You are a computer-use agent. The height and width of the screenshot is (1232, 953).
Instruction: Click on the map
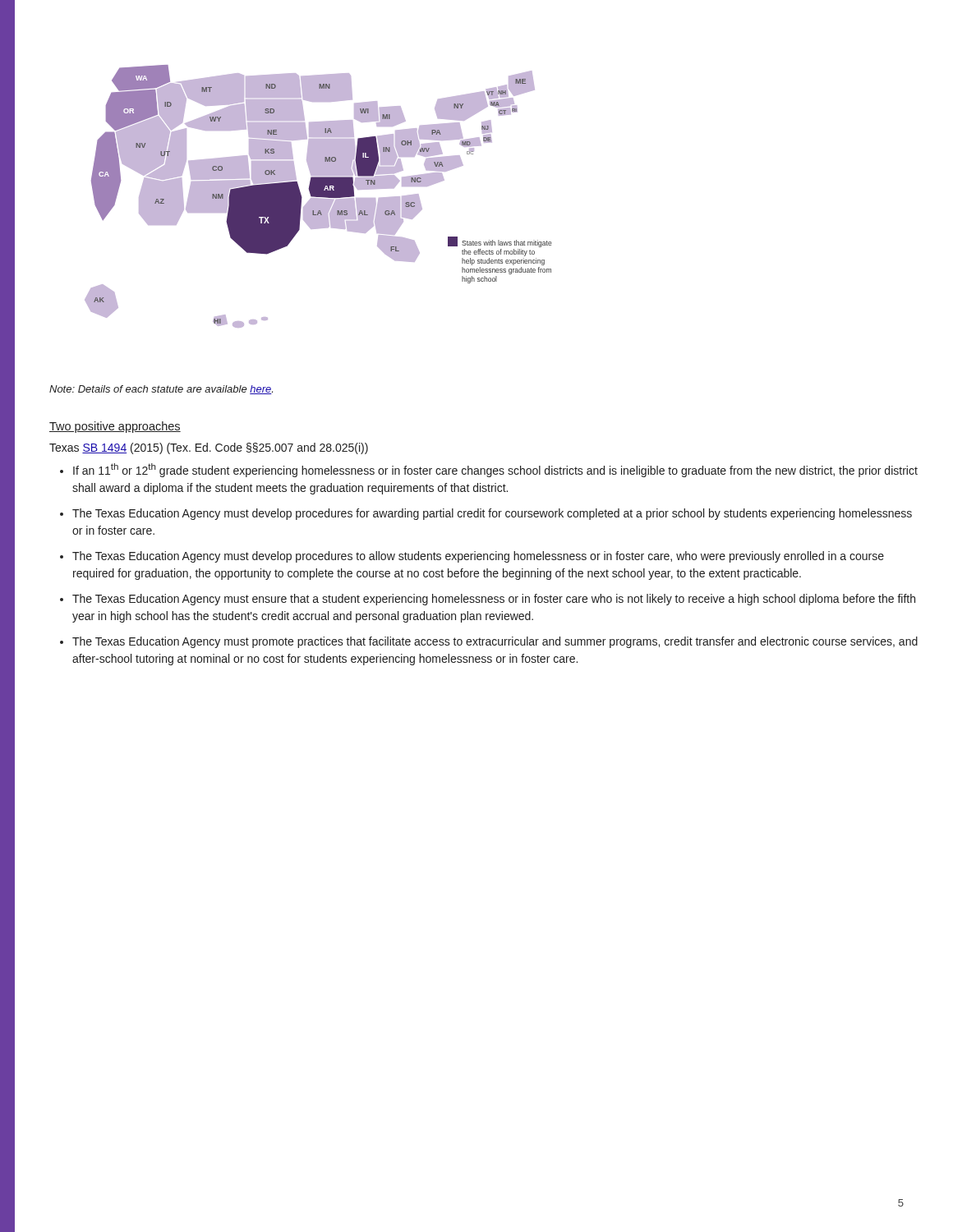pyautogui.click(x=361, y=205)
